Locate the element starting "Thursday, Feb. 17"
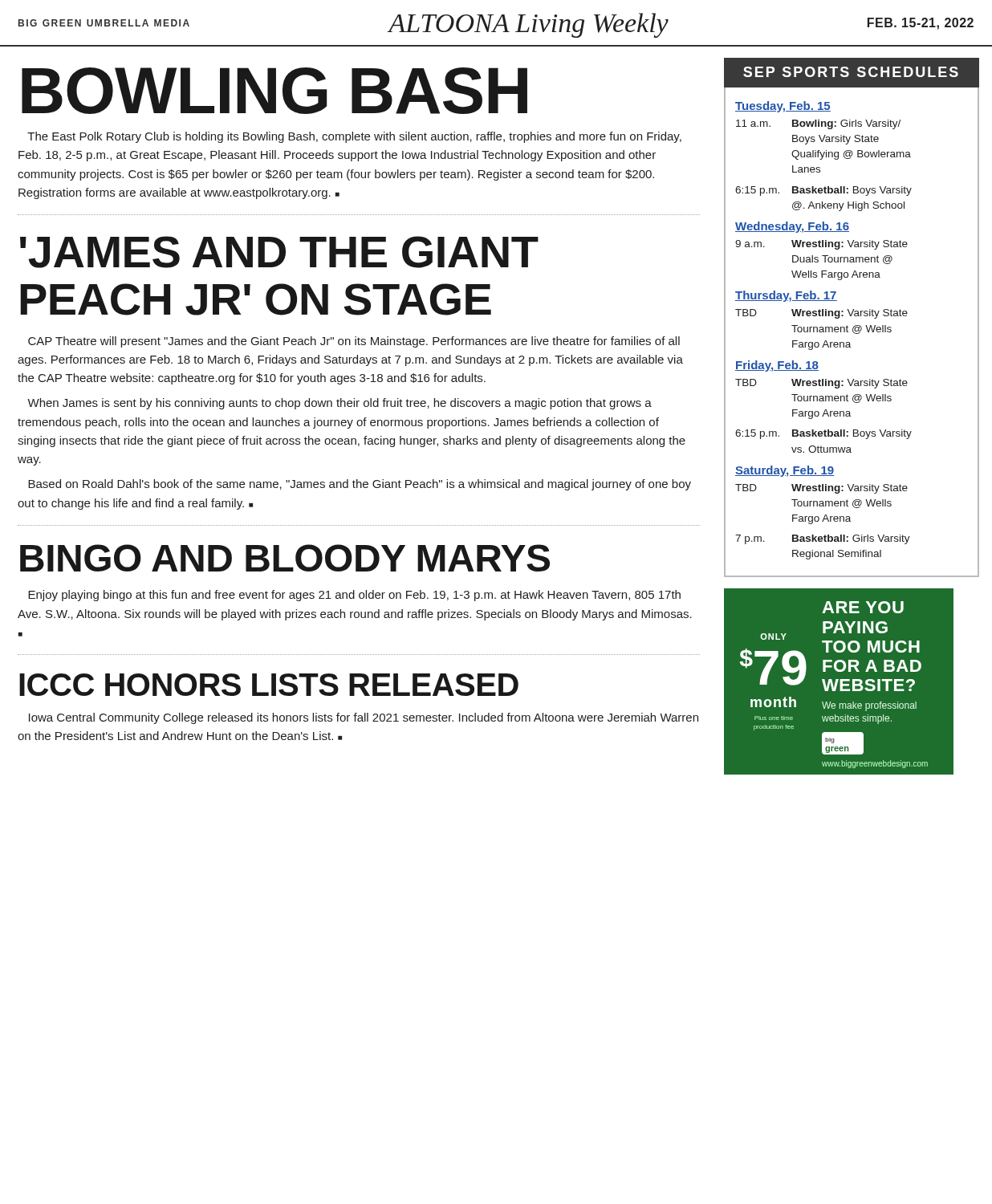992x1204 pixels. (x=786, y=295)
